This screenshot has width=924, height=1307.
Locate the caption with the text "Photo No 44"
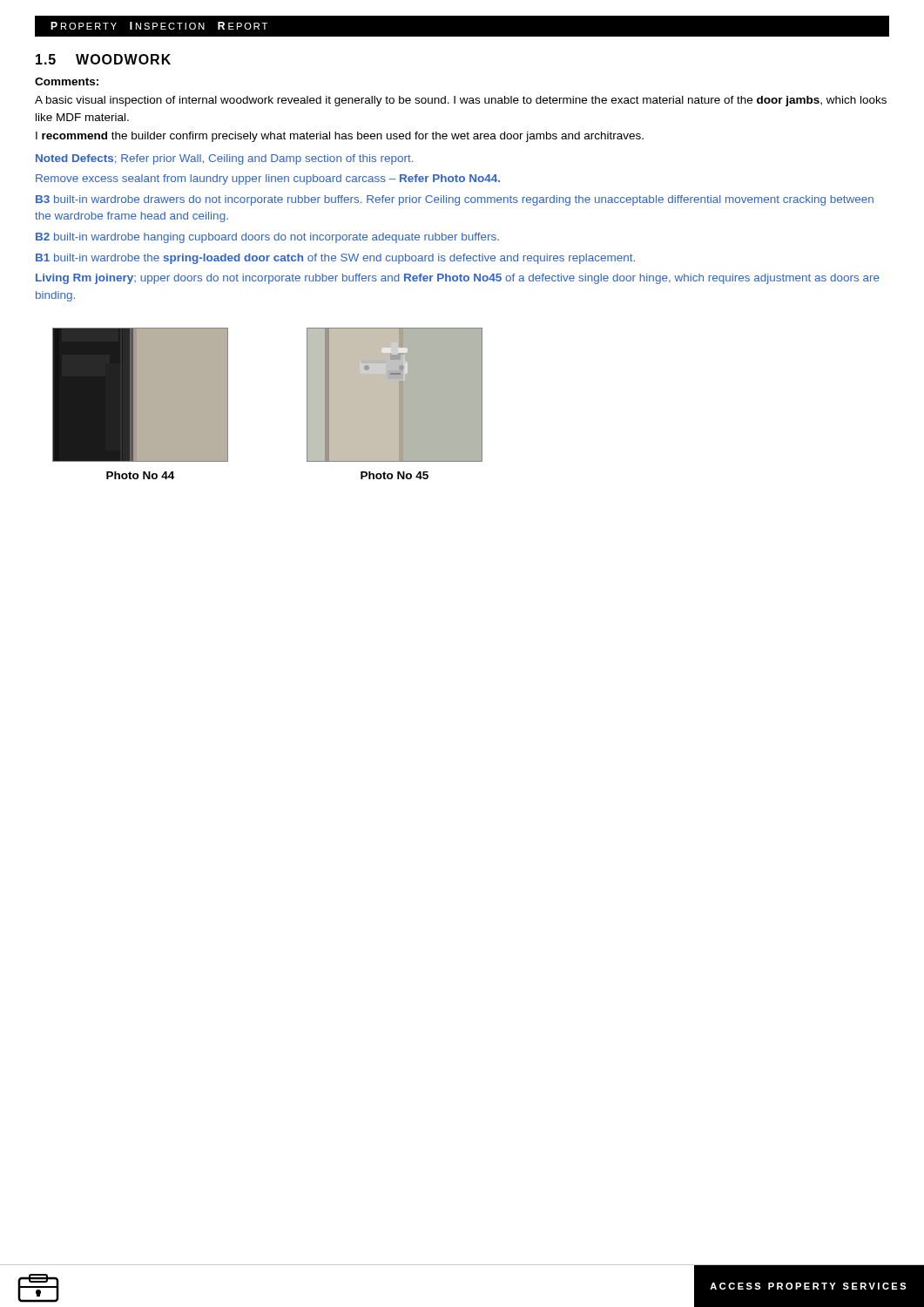[x=140, y=475]
